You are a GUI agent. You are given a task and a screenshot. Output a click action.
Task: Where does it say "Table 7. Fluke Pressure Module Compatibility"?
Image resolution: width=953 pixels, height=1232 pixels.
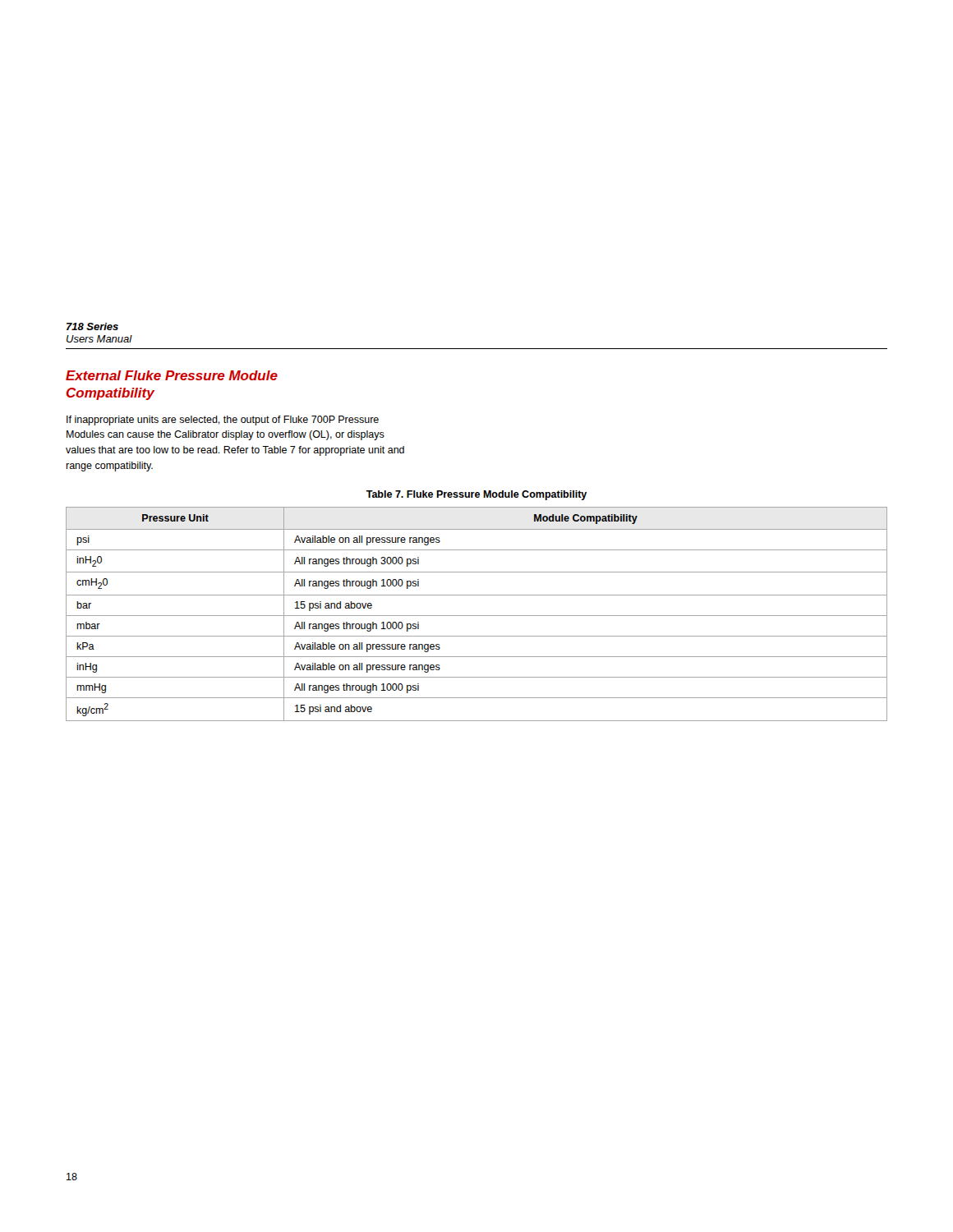476,494
